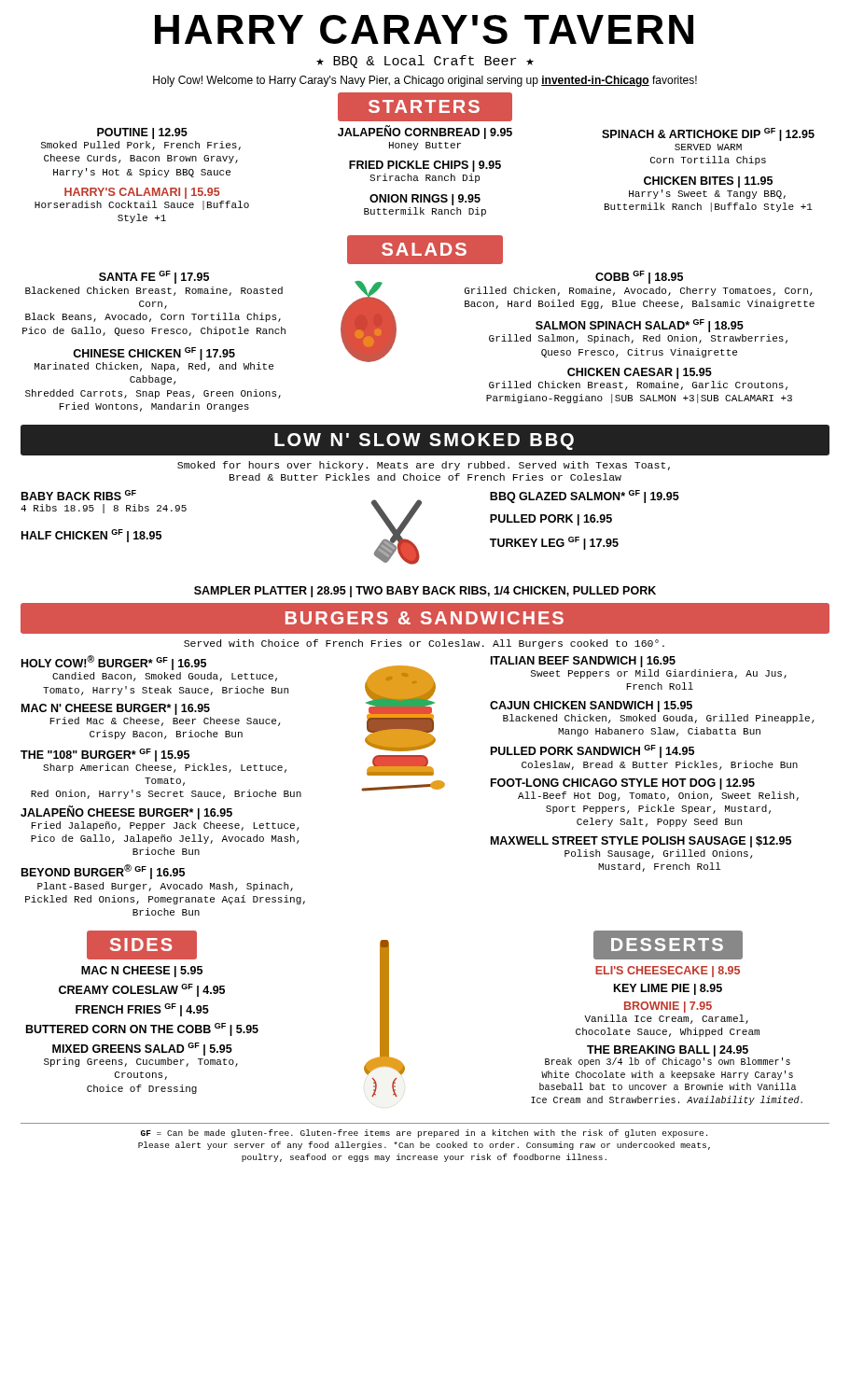Click on the text block that says "★ BBQ & Local Craft"

pos(425,62)
